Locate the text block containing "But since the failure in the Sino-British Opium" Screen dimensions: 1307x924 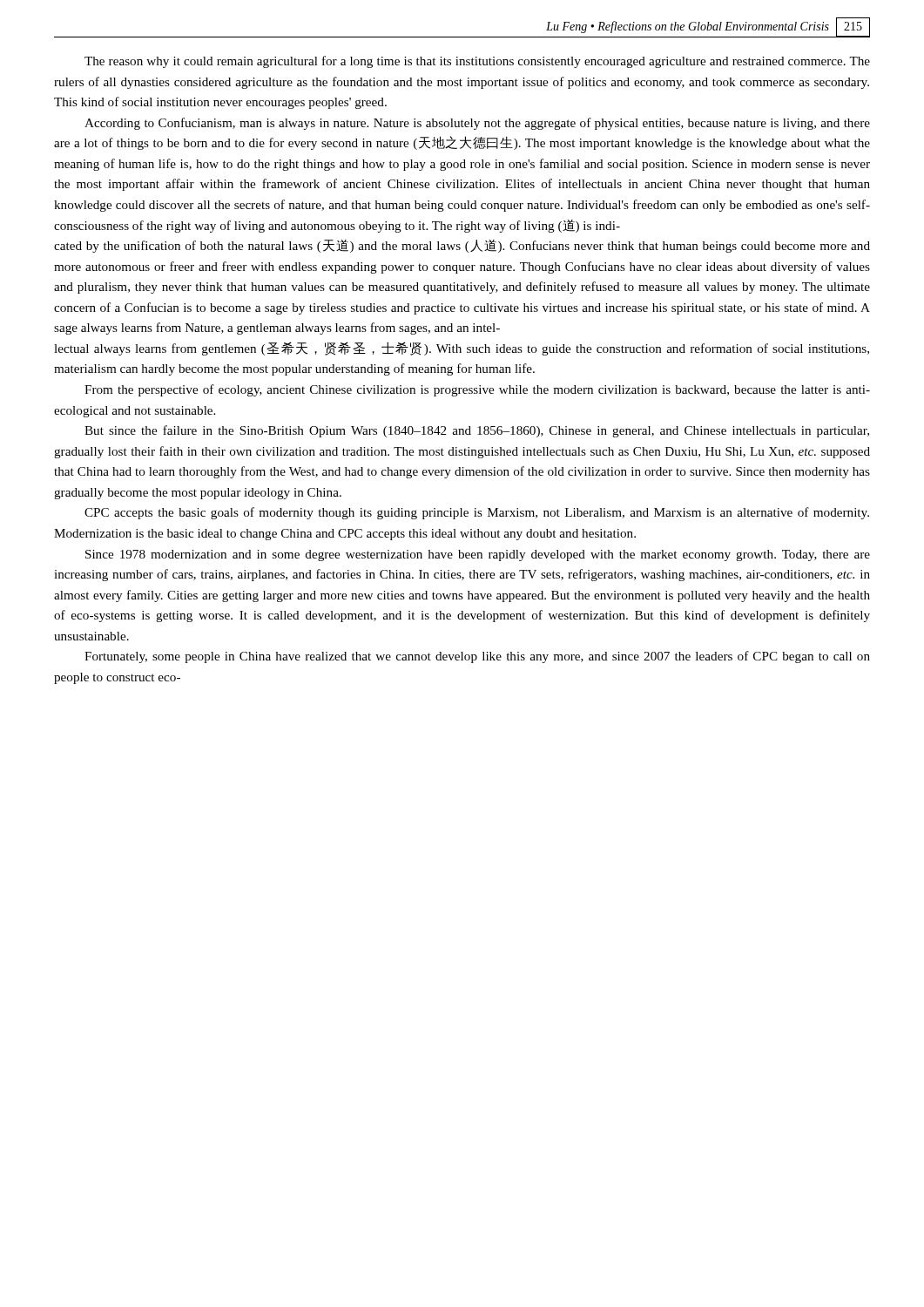click(x=462, y=461)
